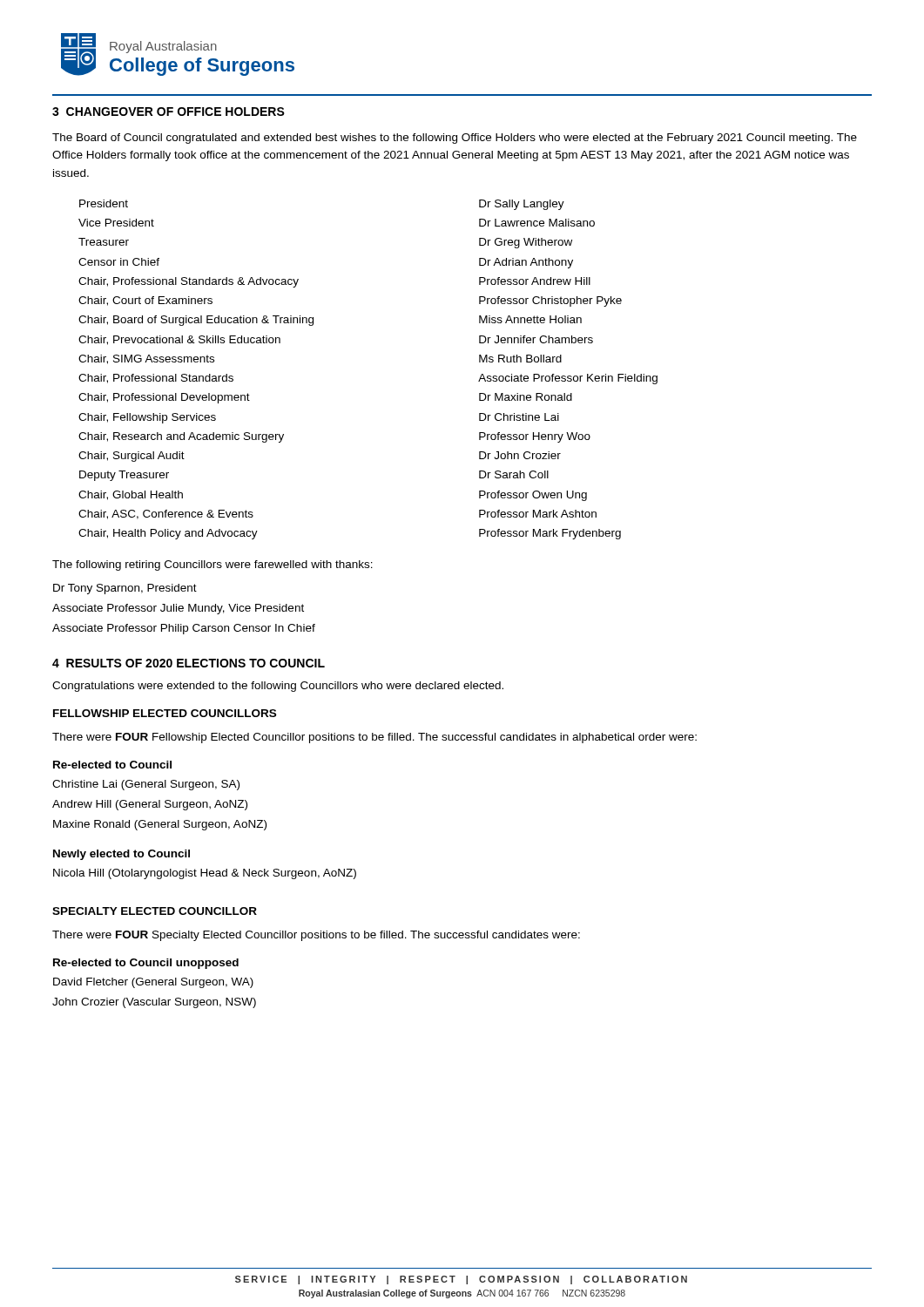924x1307 pixels.
Task: Locate the text block that says "The following retiring Councillors were"
Action: click(x=213, y=564)
